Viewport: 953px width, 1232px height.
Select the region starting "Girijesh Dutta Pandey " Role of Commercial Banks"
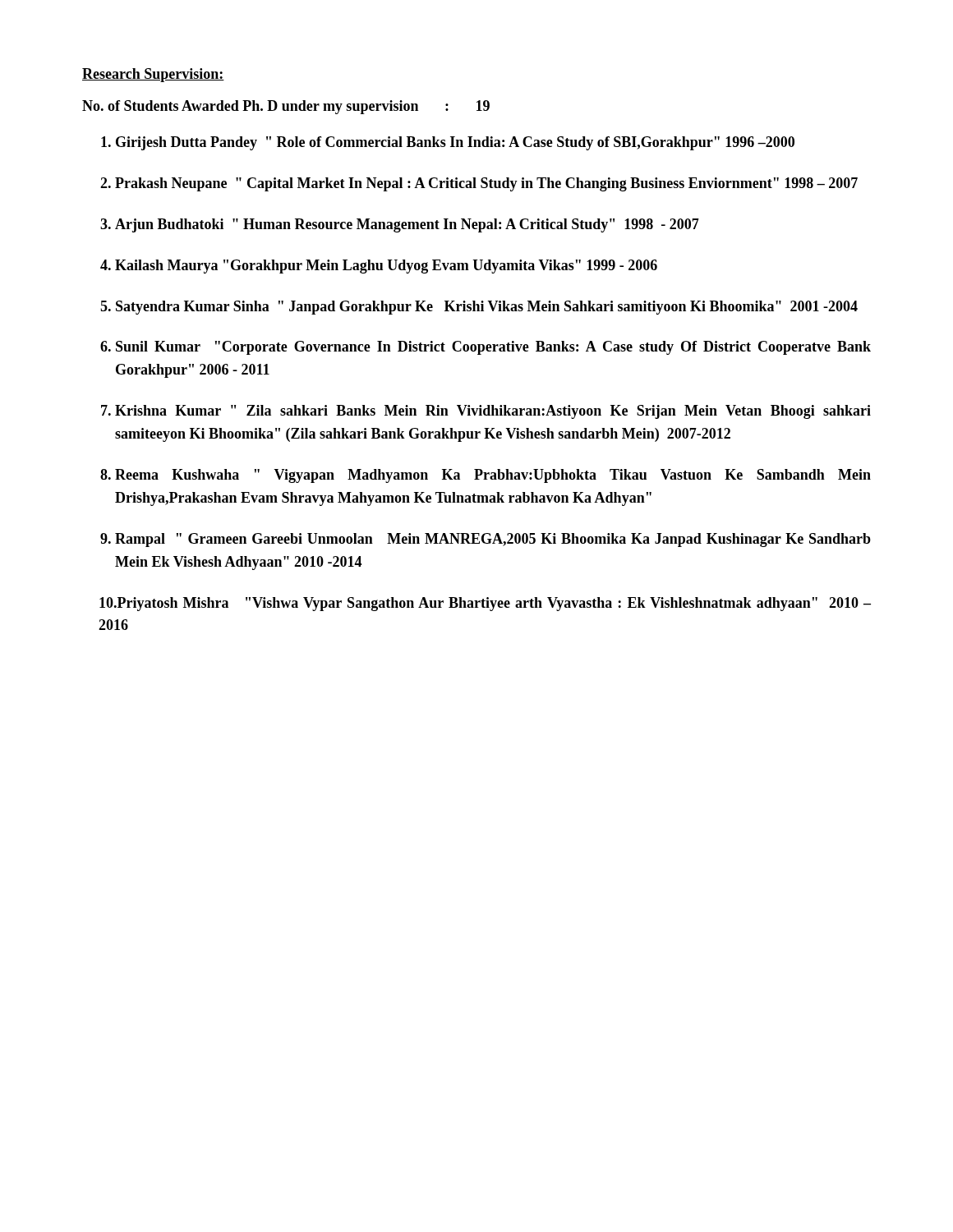pyautogui.click(x=455, y=142)
